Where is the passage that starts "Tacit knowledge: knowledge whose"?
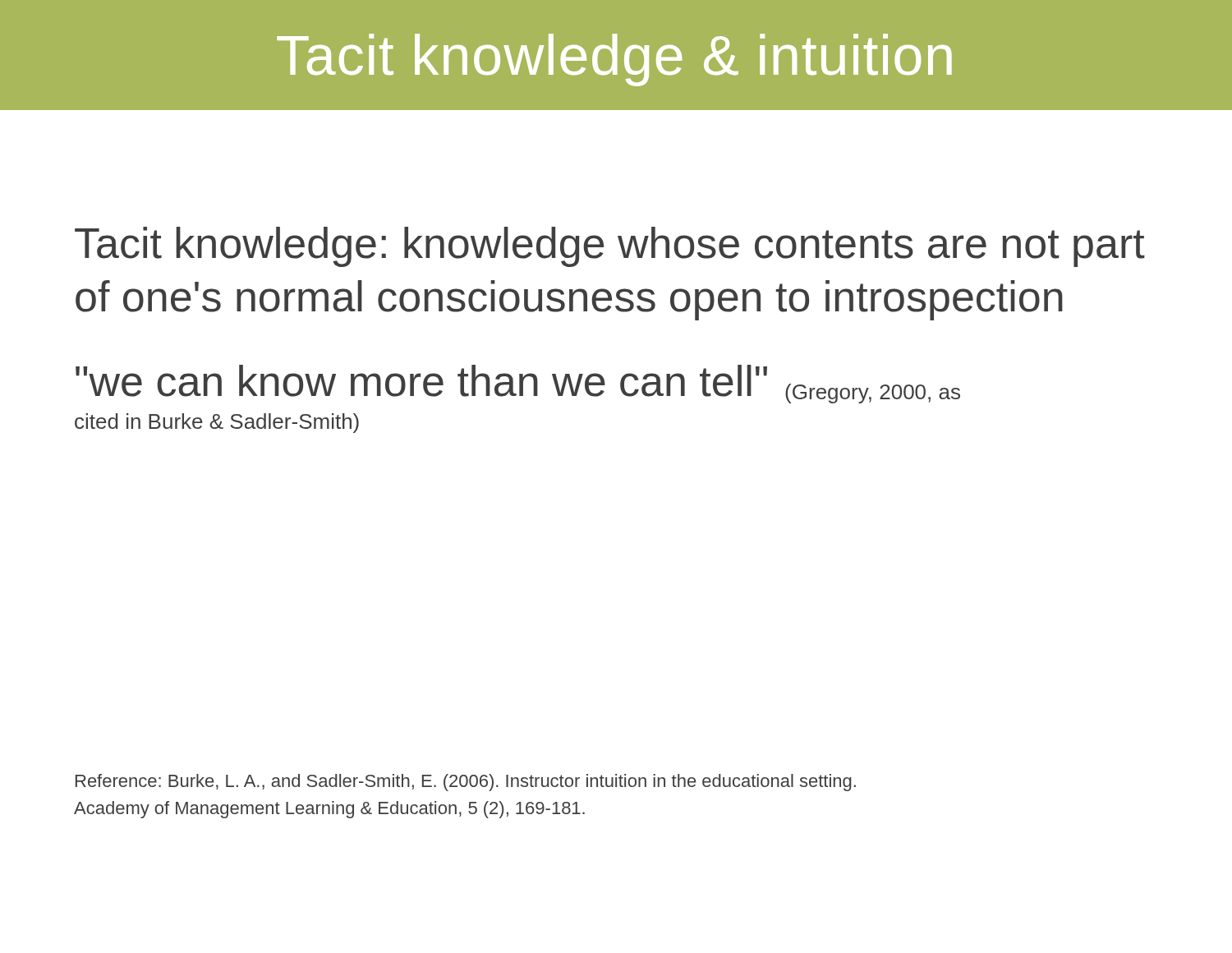The image size is (1232, 953). pyautogui.click(x=616, y=270)
